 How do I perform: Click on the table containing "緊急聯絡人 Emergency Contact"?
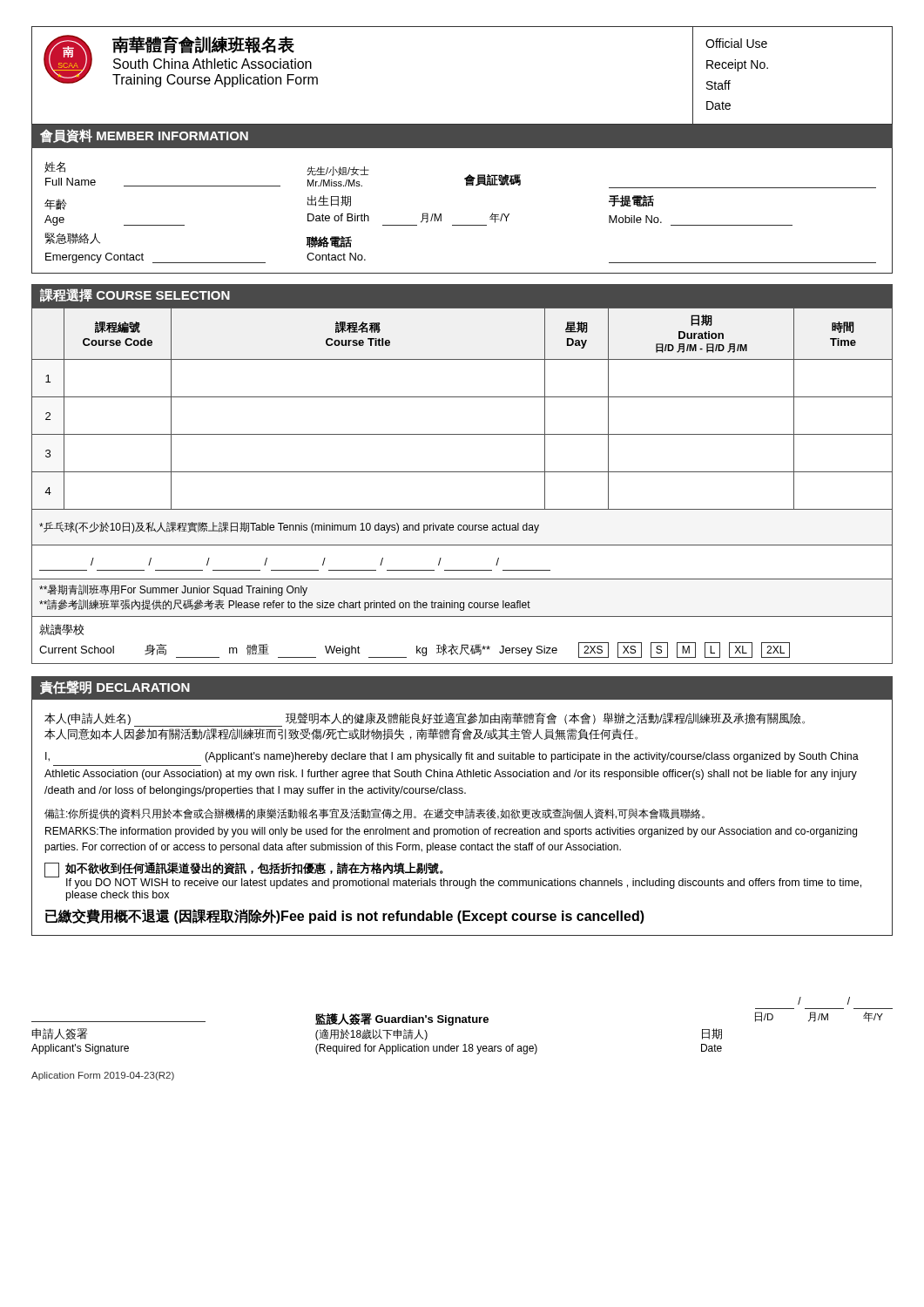click(x=462, y=211)
